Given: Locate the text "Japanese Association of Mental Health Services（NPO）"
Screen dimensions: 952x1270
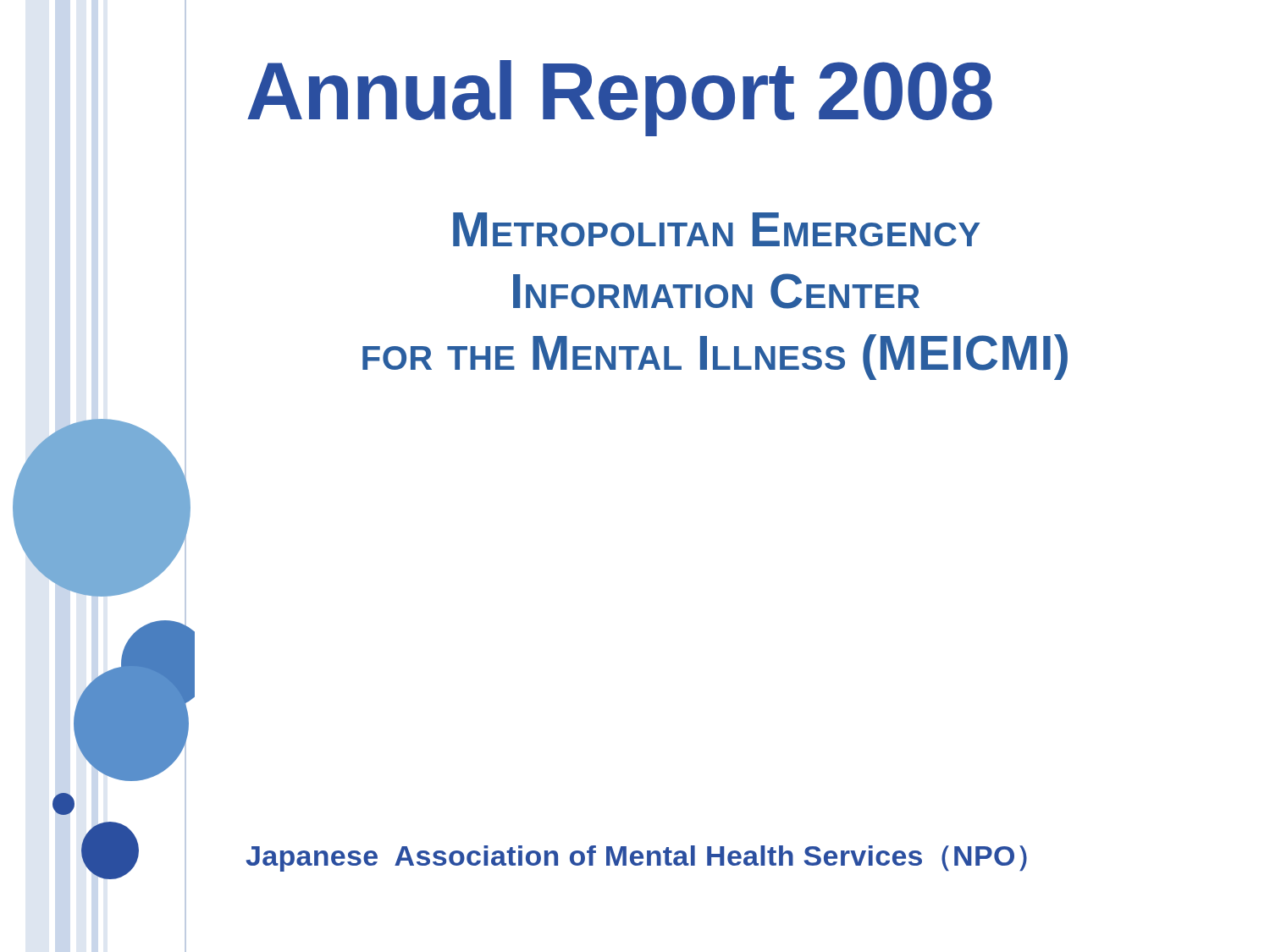Looking at the screenshot, I should click(x=741, y=856).
